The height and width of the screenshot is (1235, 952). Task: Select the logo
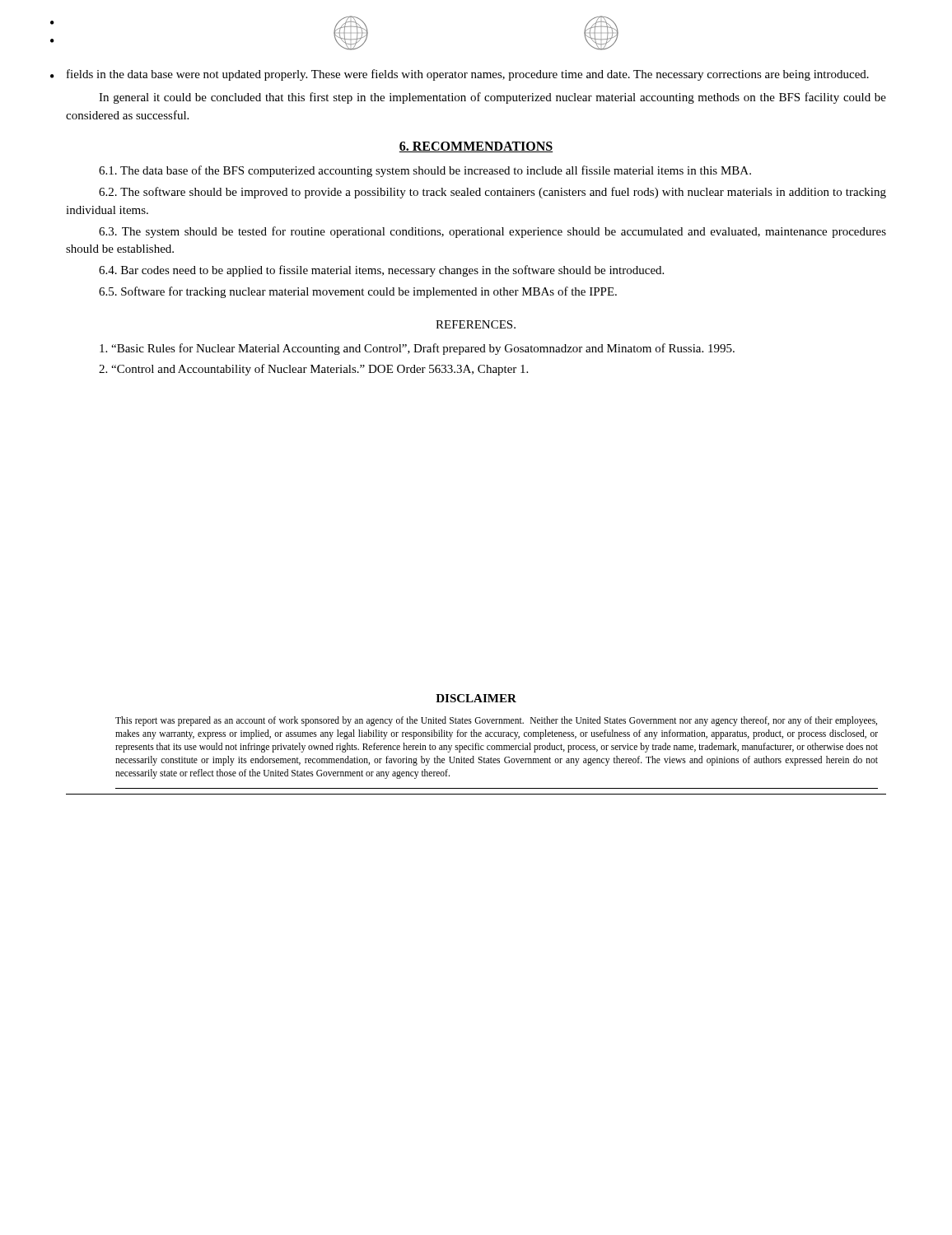coord(476,33)
